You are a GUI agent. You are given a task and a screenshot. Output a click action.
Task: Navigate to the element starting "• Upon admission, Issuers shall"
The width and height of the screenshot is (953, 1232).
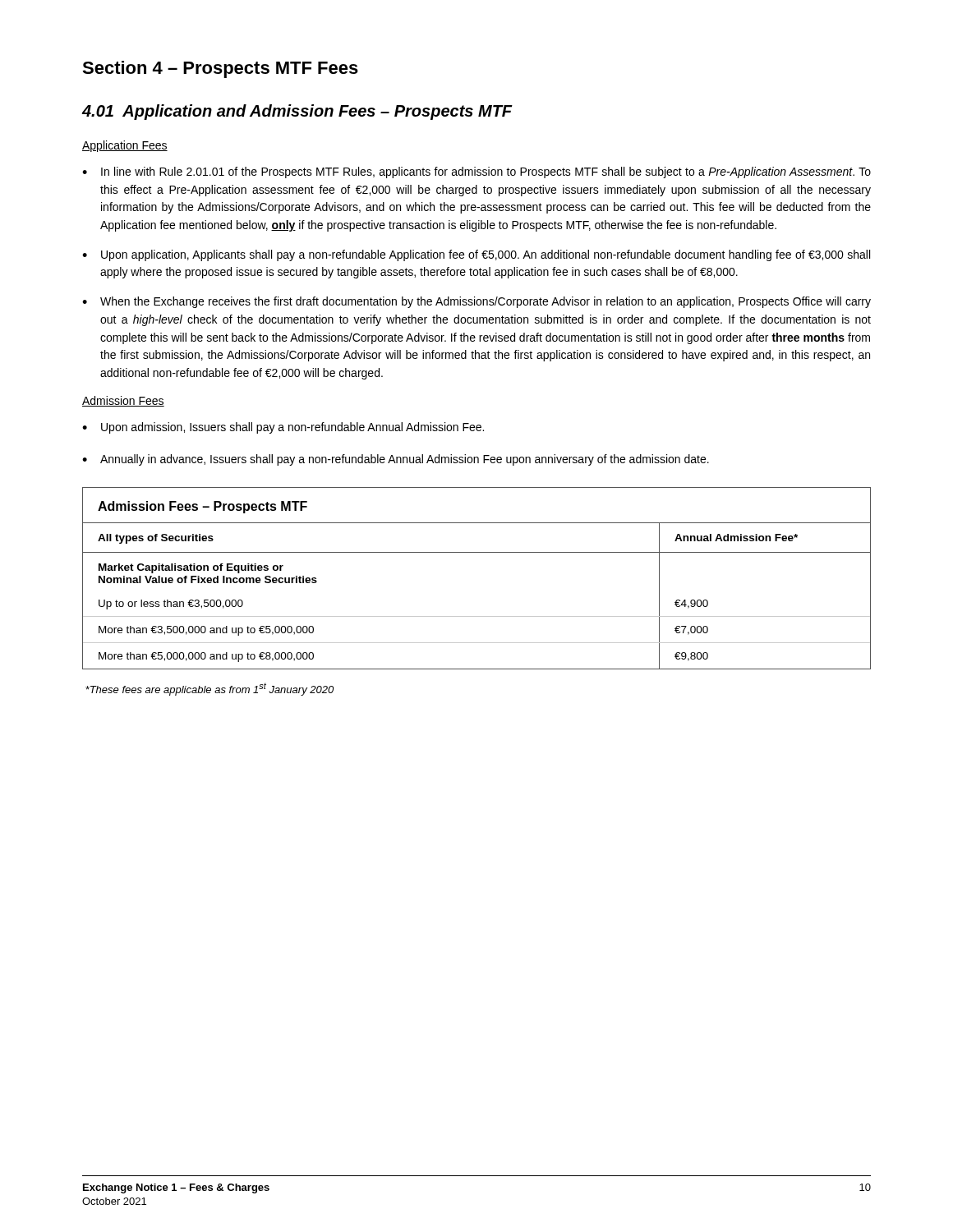tap(476, 429)
